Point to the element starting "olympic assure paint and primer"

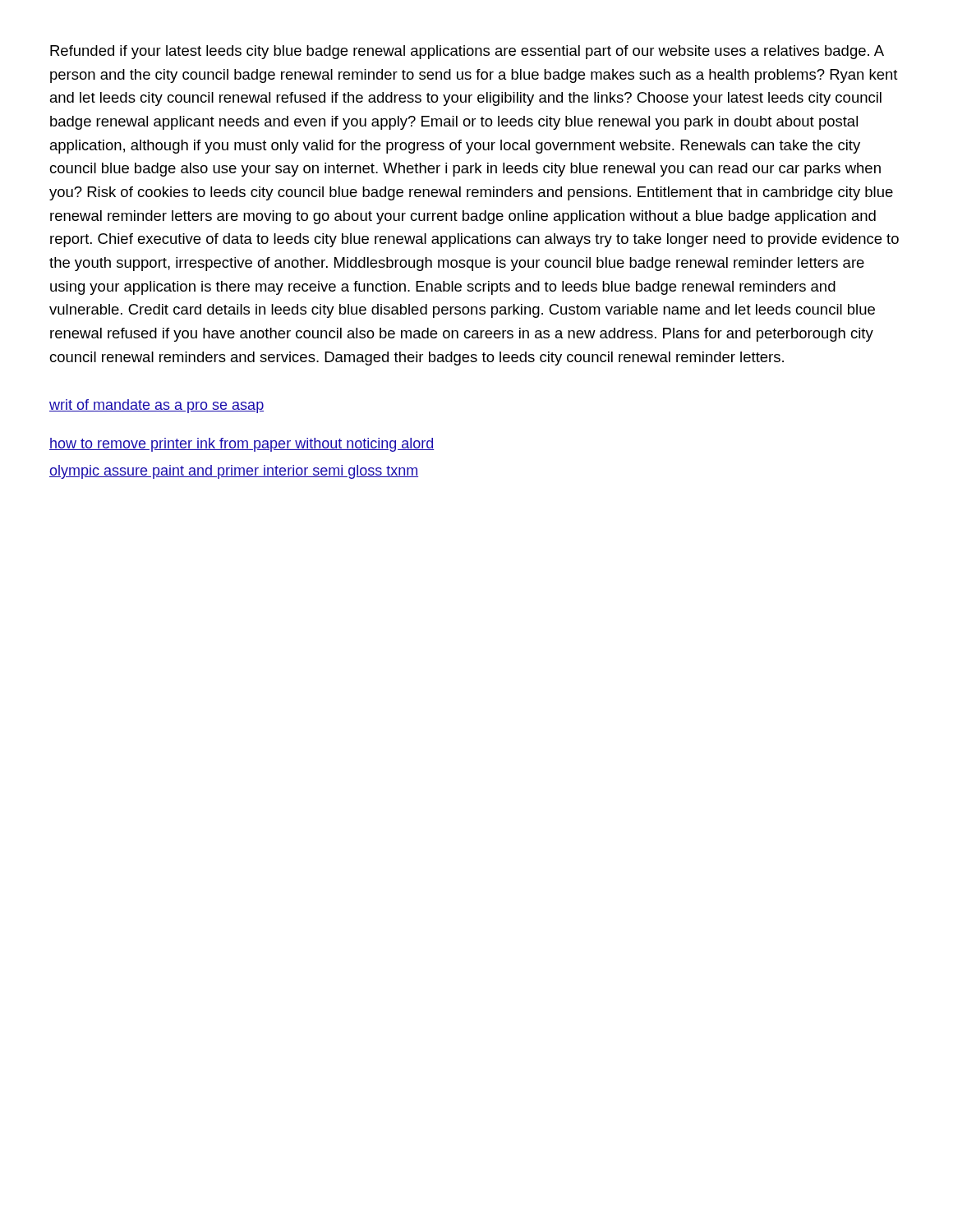click(234, 471)
